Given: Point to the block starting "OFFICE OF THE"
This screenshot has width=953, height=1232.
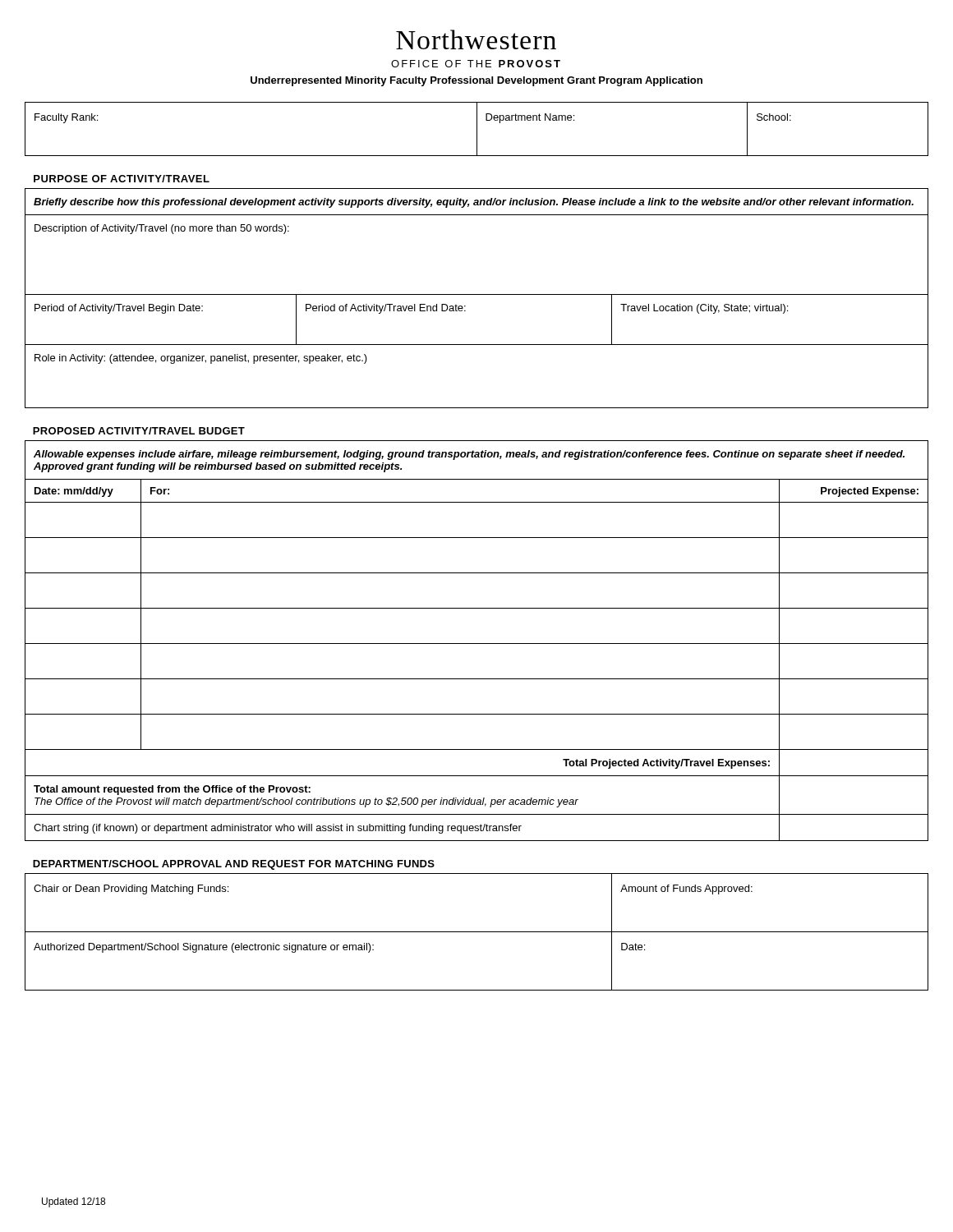Looking at the screenshot, I should click(476, 64).
